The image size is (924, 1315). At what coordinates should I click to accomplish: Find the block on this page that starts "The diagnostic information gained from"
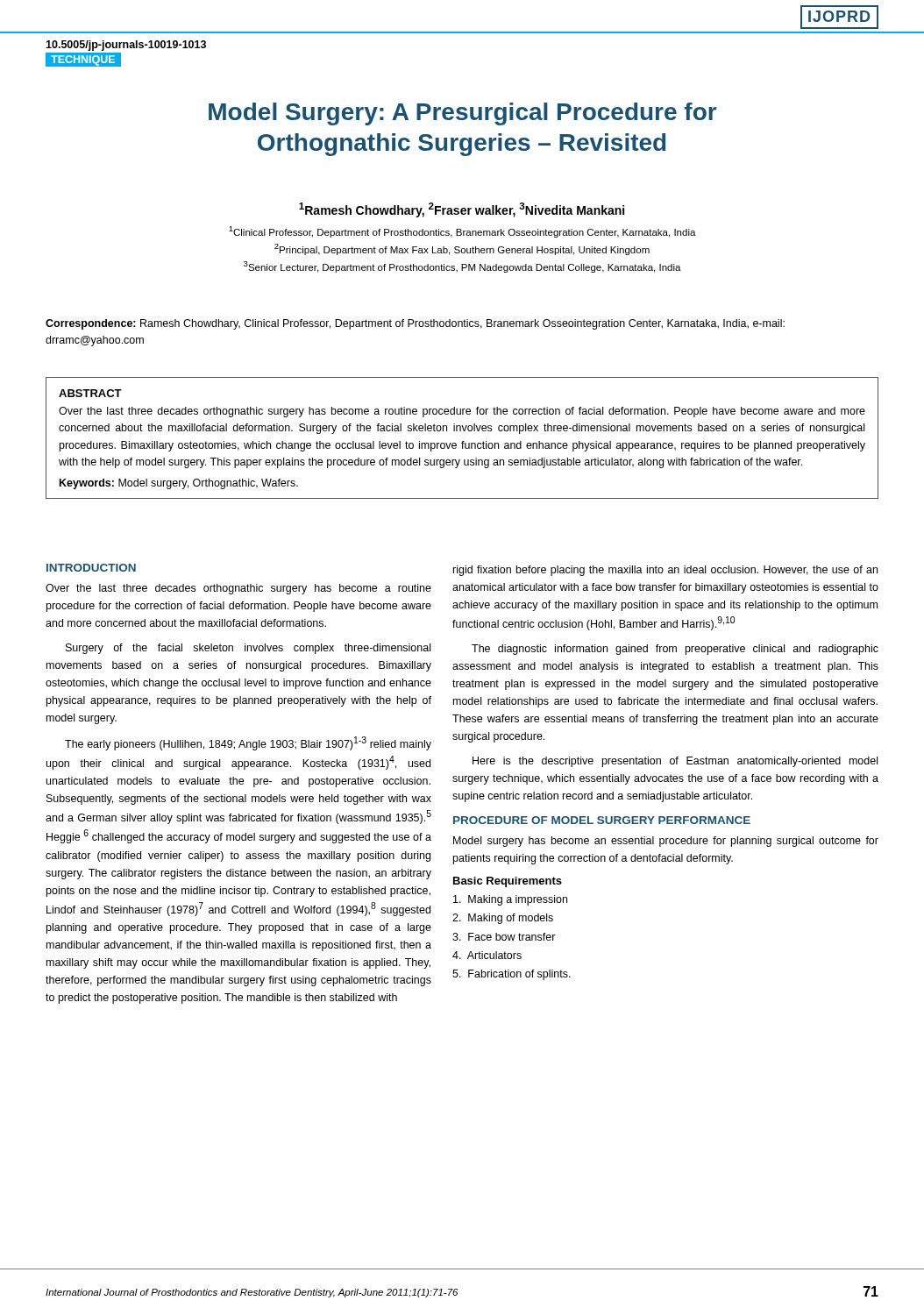tap(665, 693)
